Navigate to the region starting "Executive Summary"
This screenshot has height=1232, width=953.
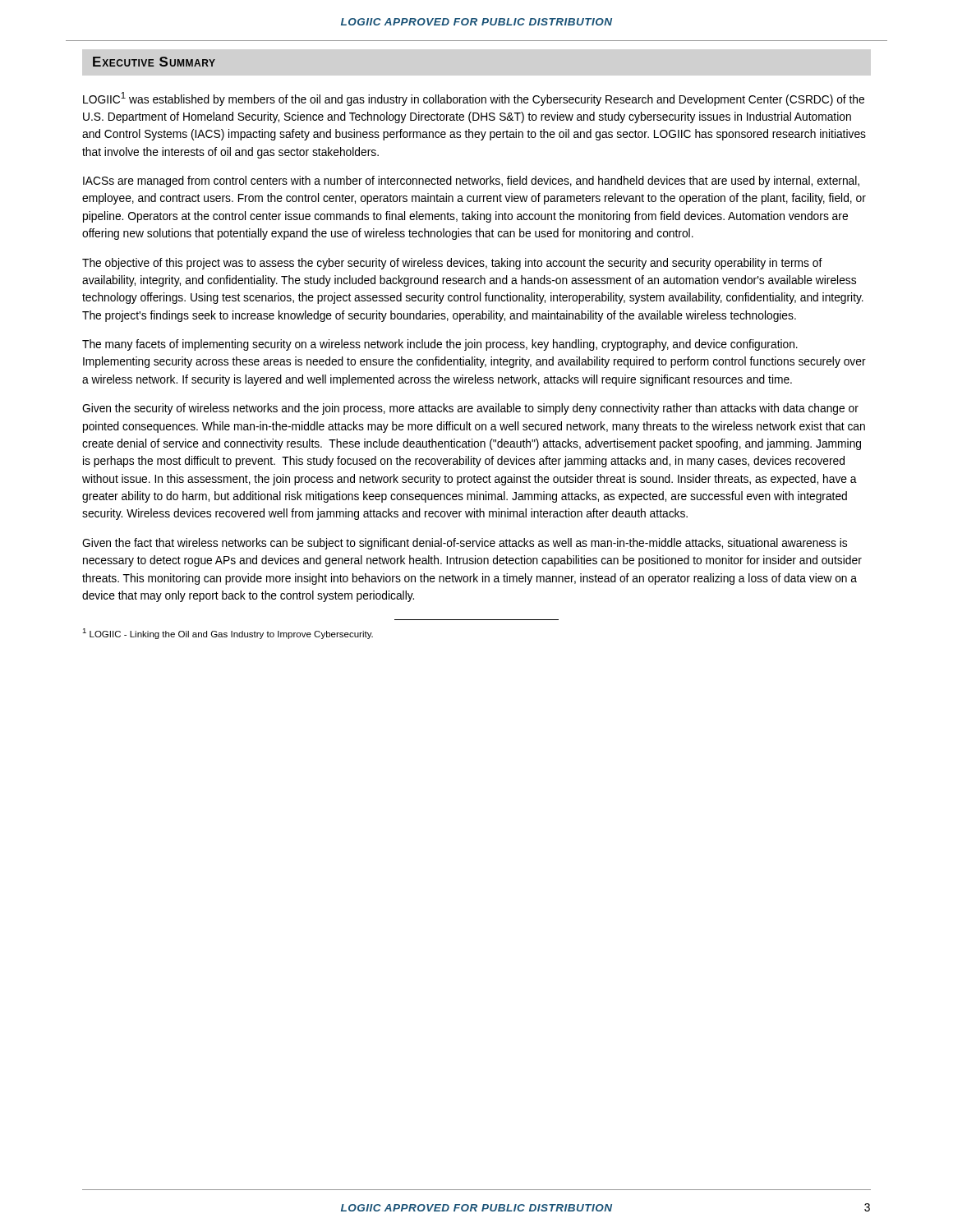[154, 62]
